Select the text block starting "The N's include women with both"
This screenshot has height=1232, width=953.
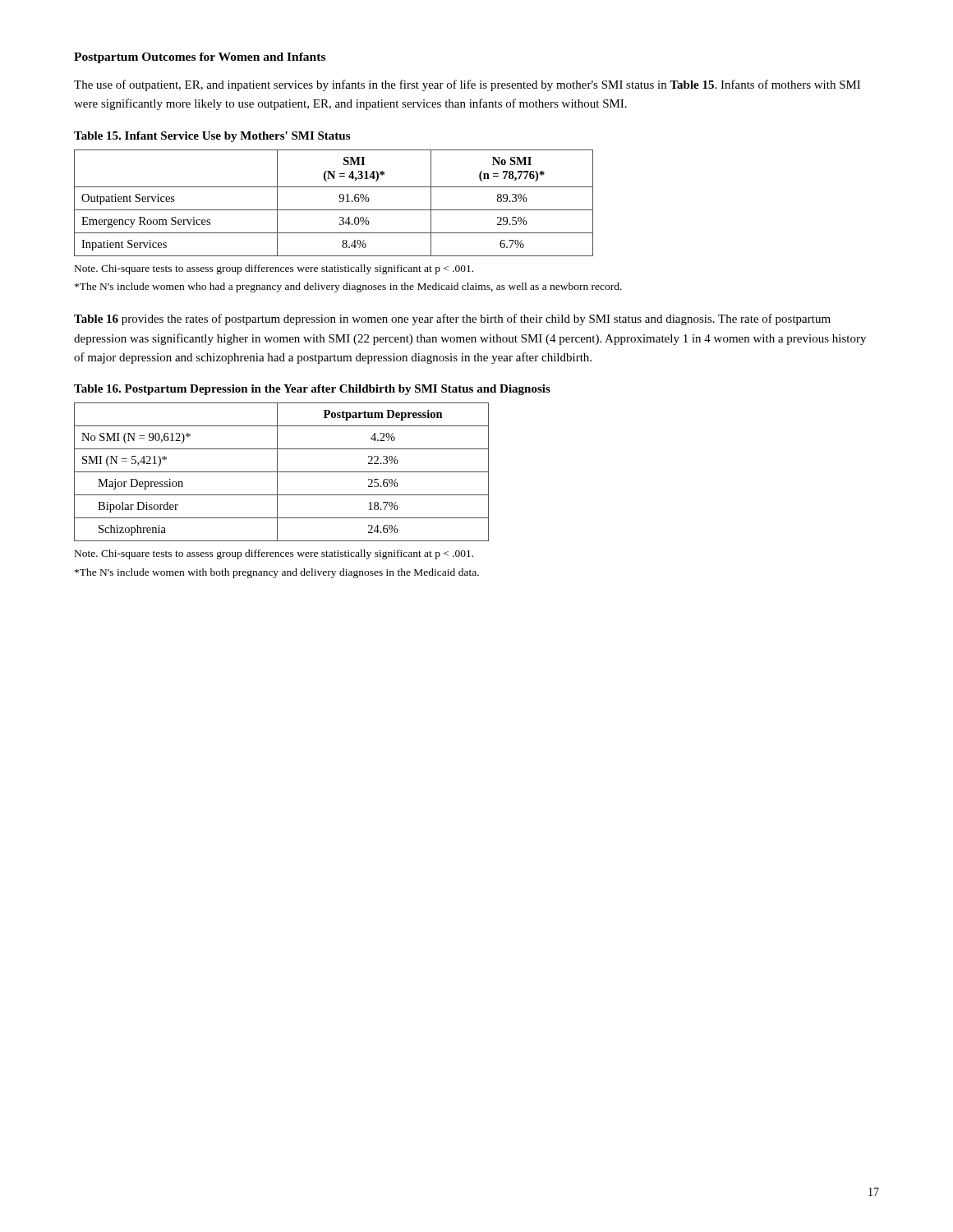coord(277,572)
